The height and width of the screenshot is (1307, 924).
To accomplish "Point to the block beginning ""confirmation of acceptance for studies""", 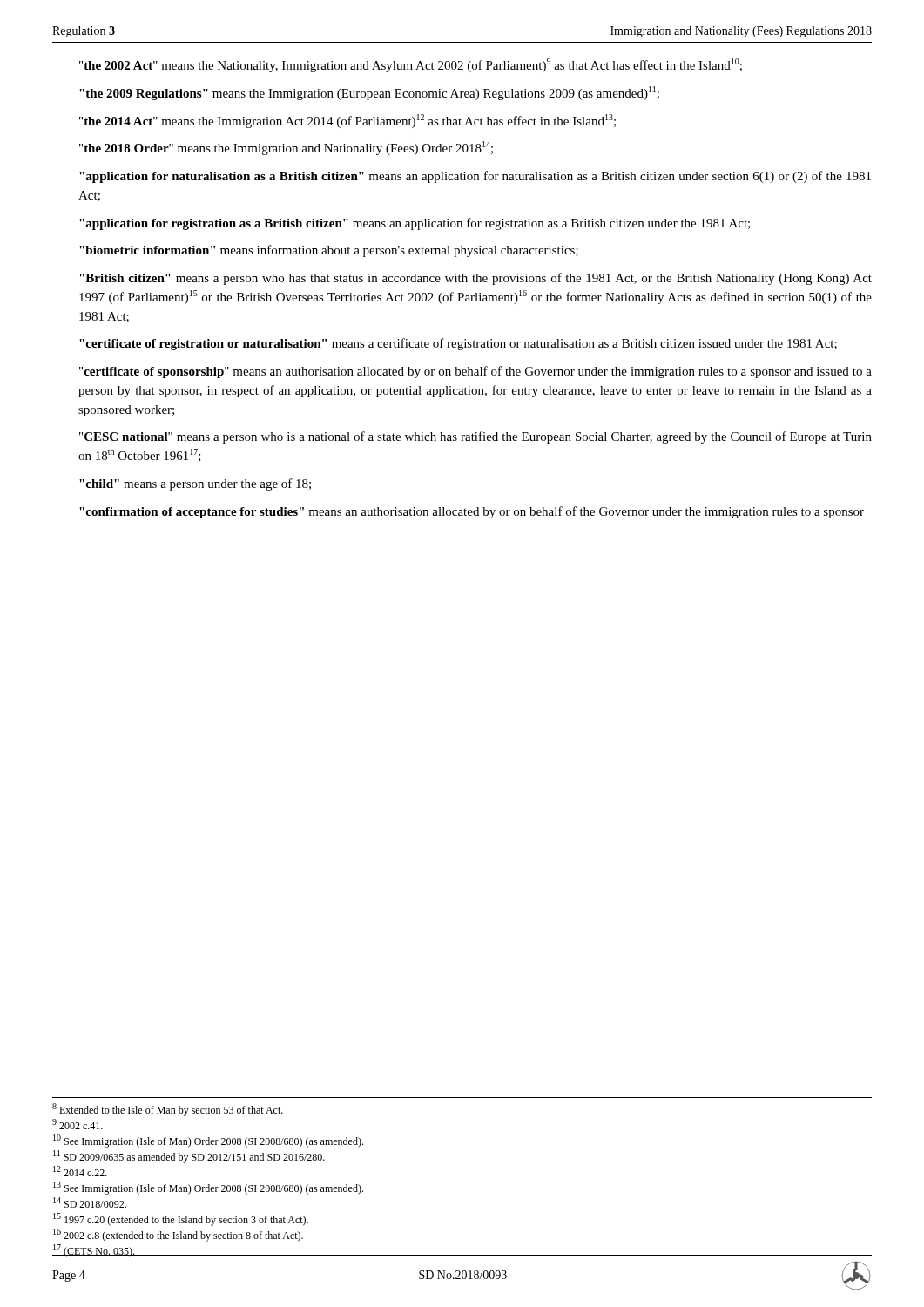I will 462,512.
